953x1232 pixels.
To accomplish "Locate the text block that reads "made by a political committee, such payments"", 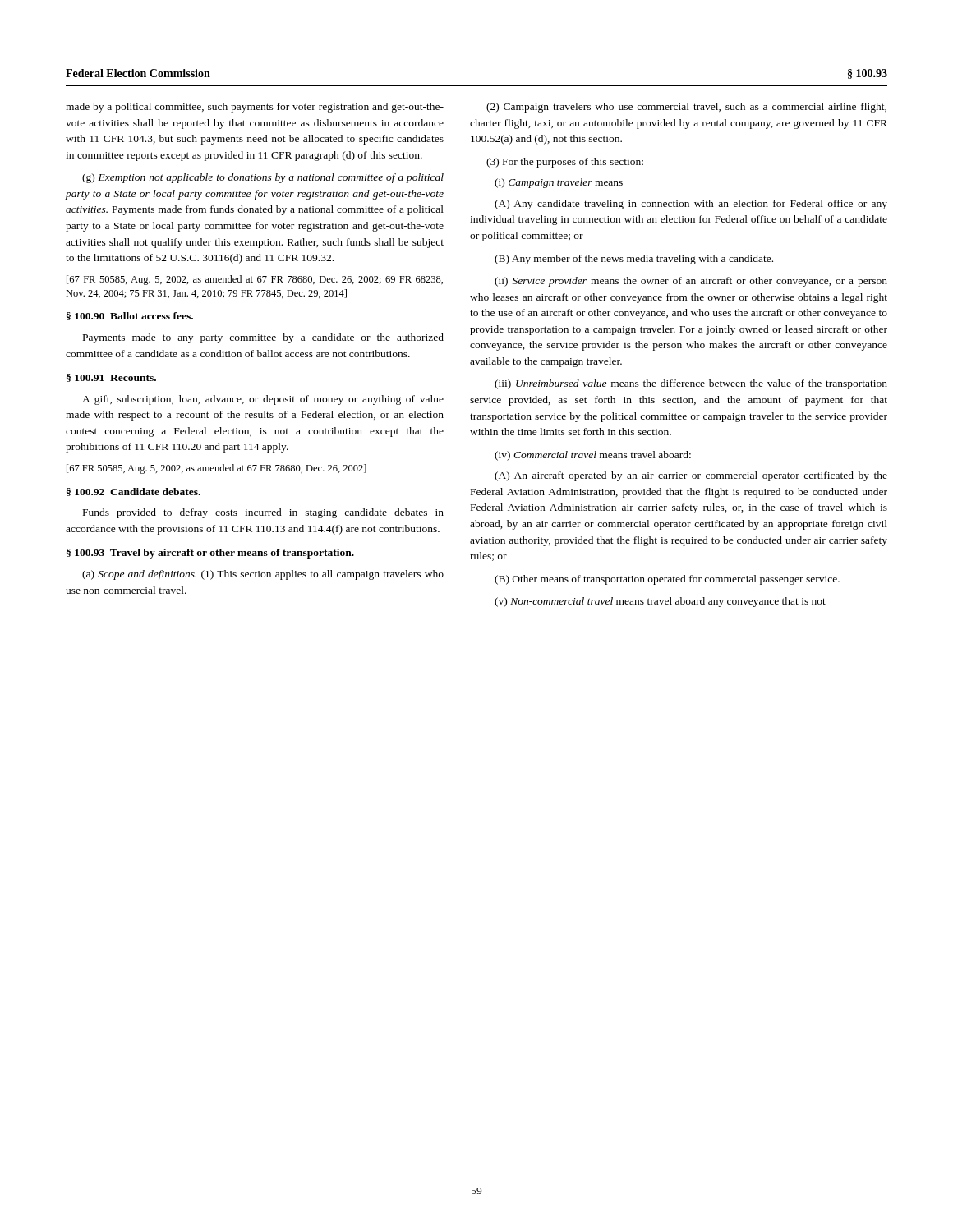I will click(255, 131).
